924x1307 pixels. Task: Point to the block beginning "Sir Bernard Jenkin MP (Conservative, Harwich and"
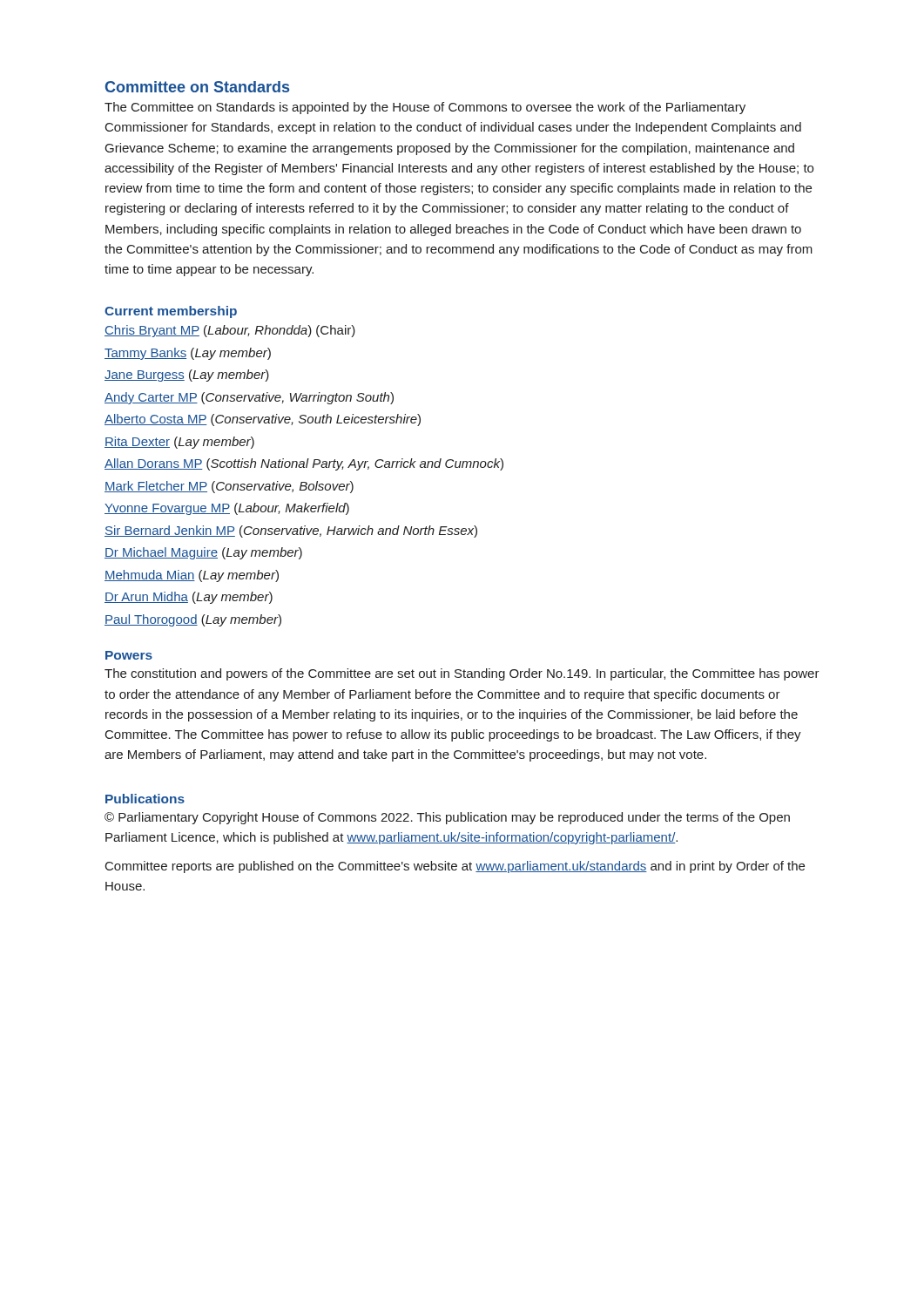[x=291, y=530]
